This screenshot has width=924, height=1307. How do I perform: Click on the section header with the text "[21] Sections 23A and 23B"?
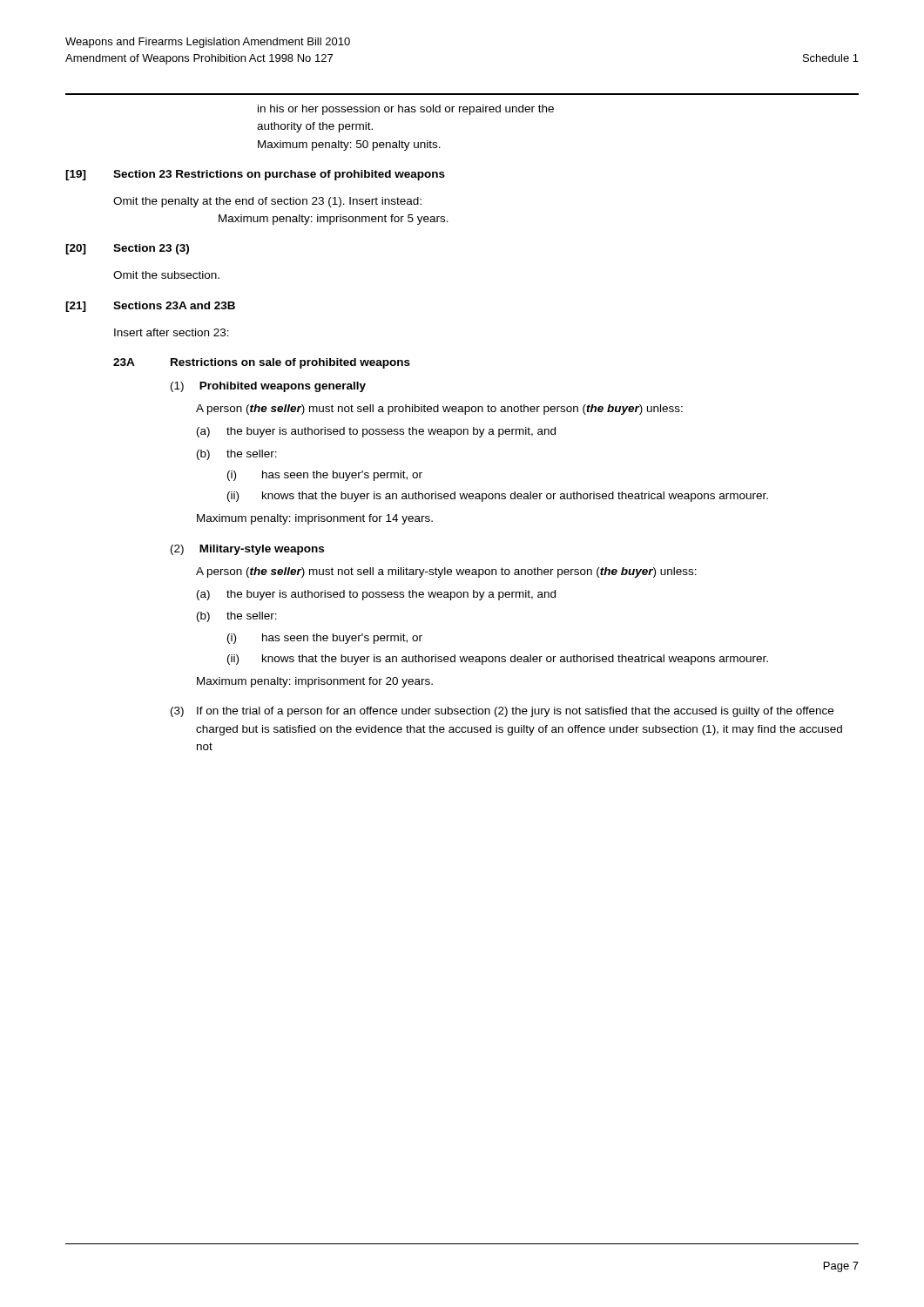(x=150, y=305)
